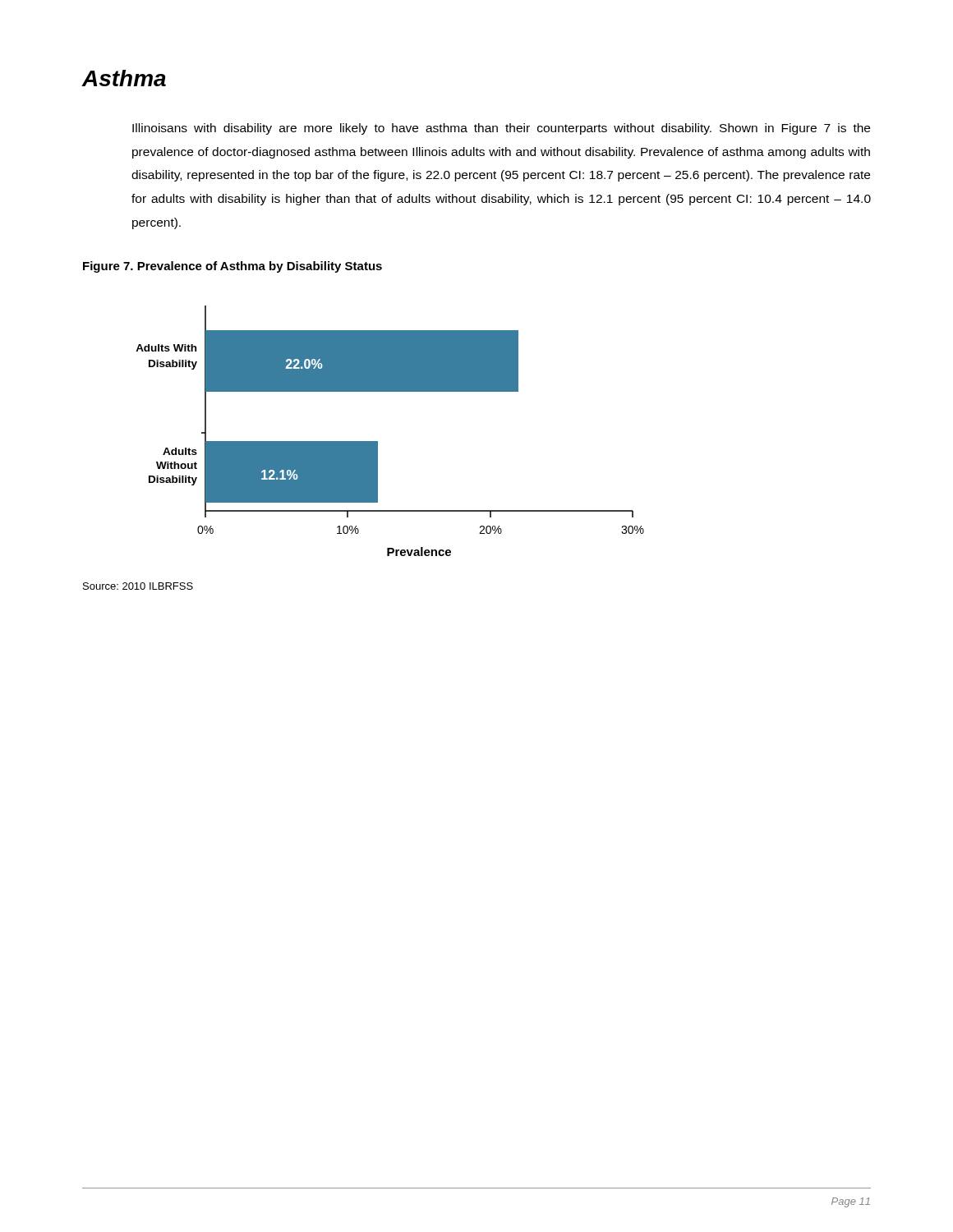Locate the bar chart
Image resolution: width=953 pixels, height=1232 pixels.
point(476,431)
